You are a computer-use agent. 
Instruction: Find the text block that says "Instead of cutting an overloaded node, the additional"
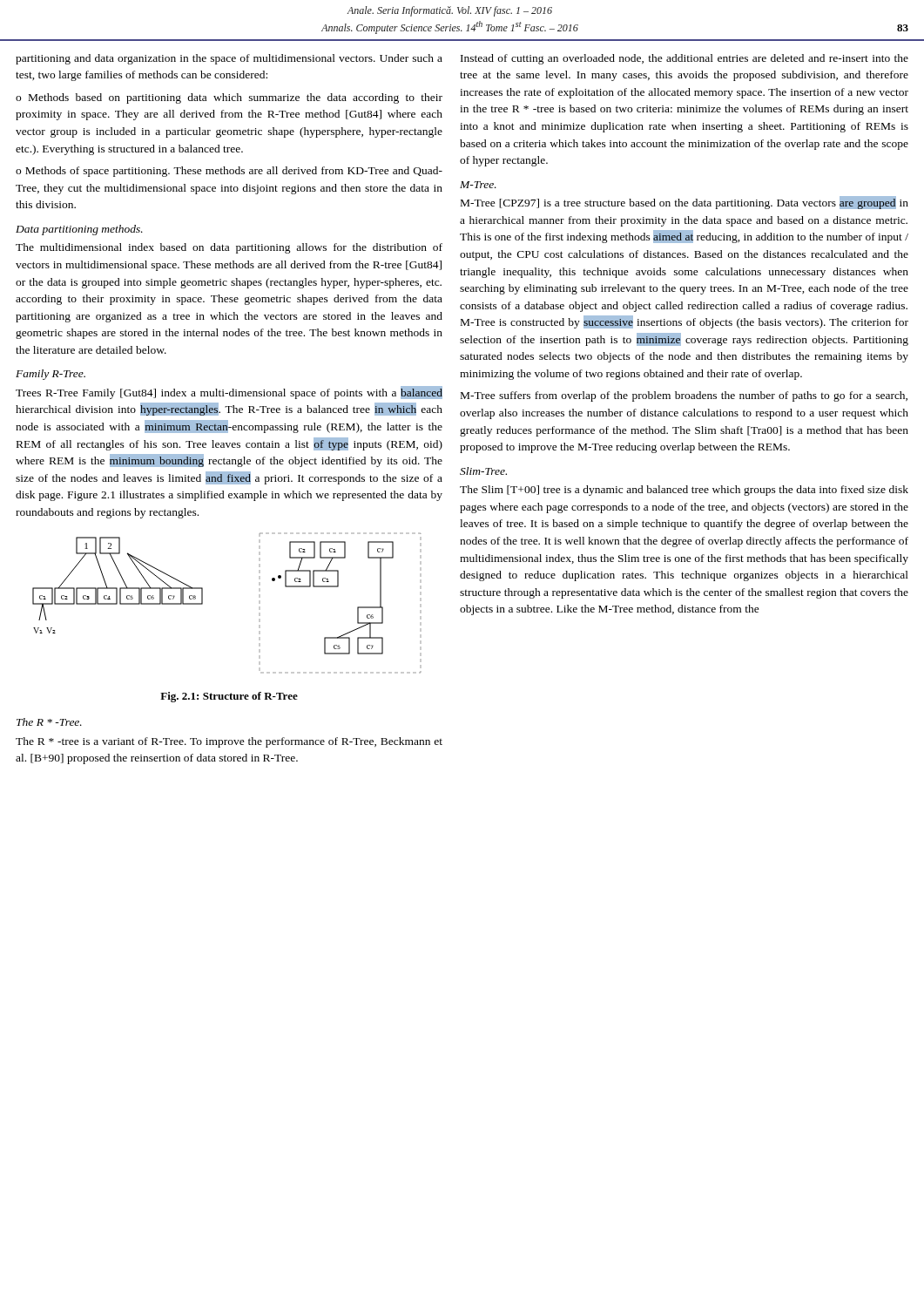pos(684,109)
